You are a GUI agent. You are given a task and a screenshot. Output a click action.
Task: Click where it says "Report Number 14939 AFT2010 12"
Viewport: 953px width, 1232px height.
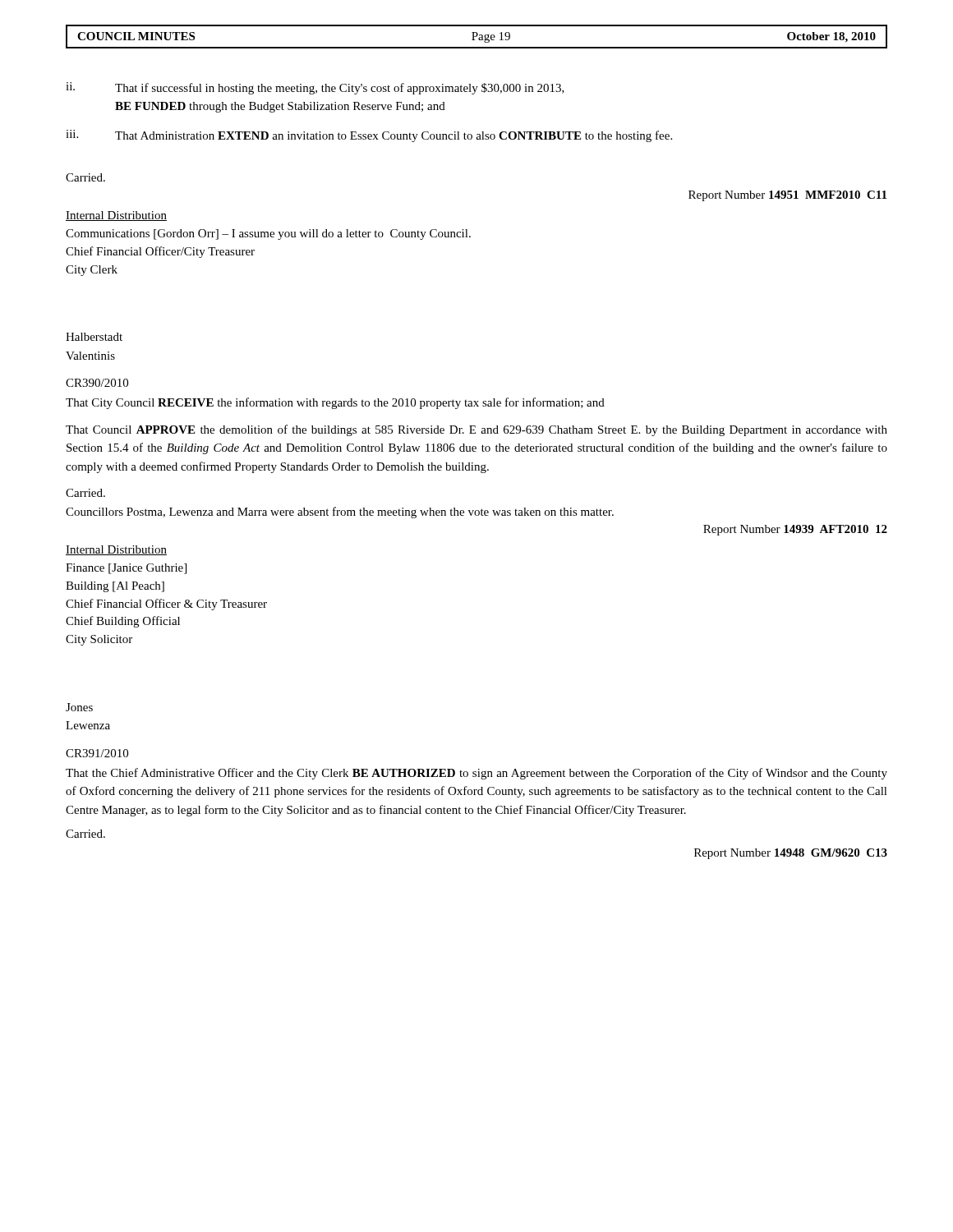coord(795,529)
